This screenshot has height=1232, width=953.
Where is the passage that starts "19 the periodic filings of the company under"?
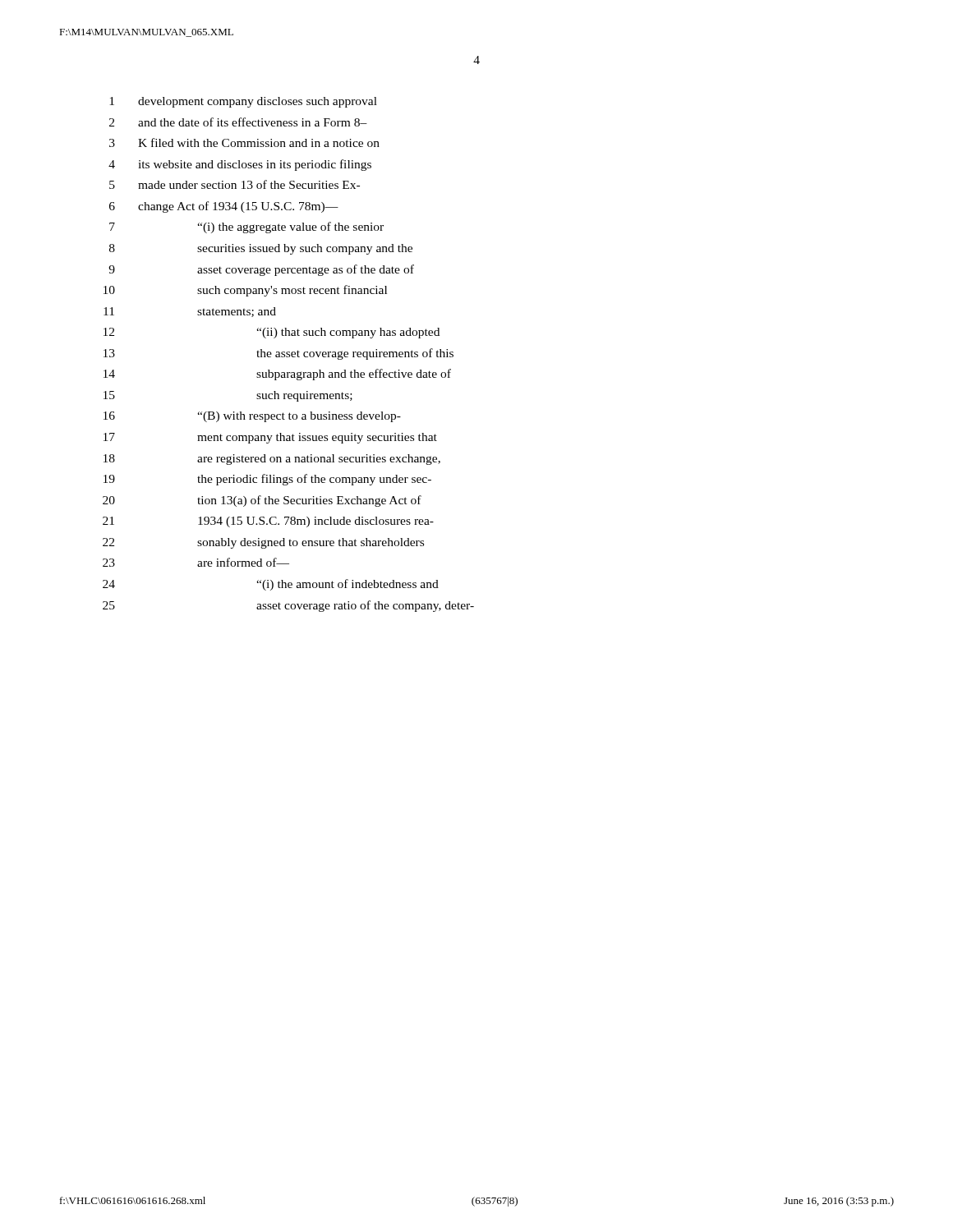(267, 480)
